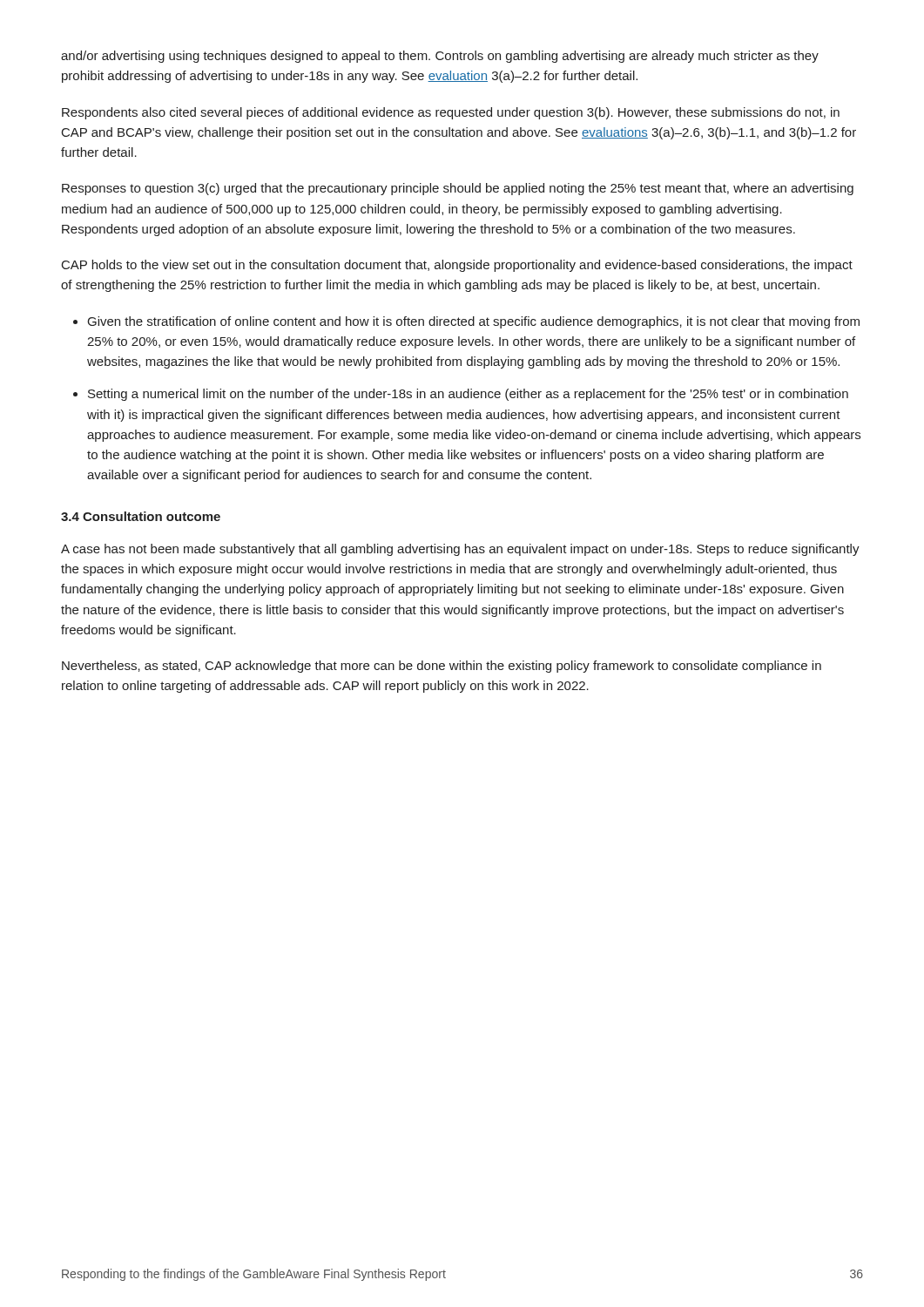Locate the text block starting "Given the stratification of online"
This screenshot has width=924, height=1307.
click(475, 341)
